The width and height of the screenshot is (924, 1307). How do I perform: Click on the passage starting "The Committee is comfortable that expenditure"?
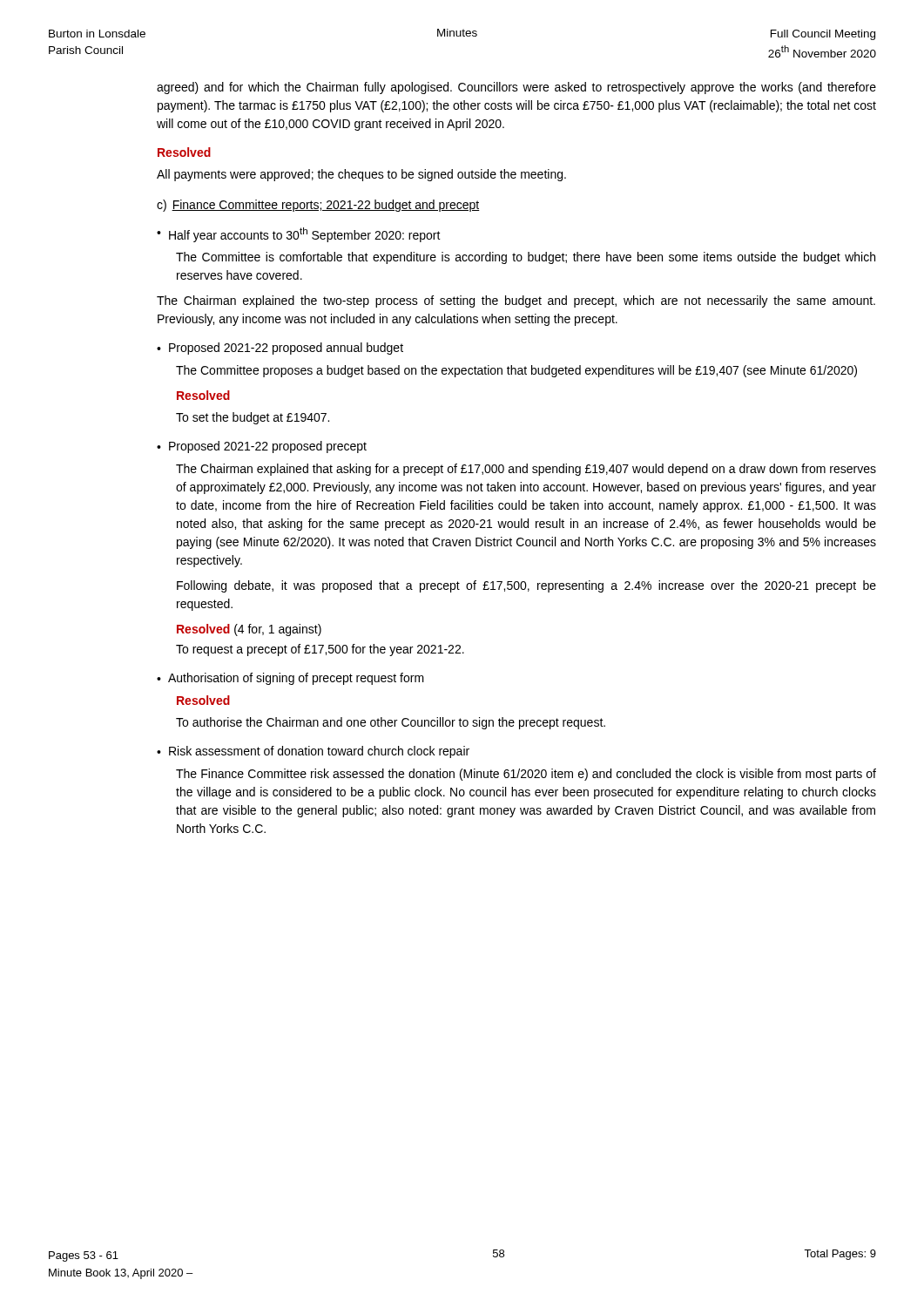coord(526,266)
